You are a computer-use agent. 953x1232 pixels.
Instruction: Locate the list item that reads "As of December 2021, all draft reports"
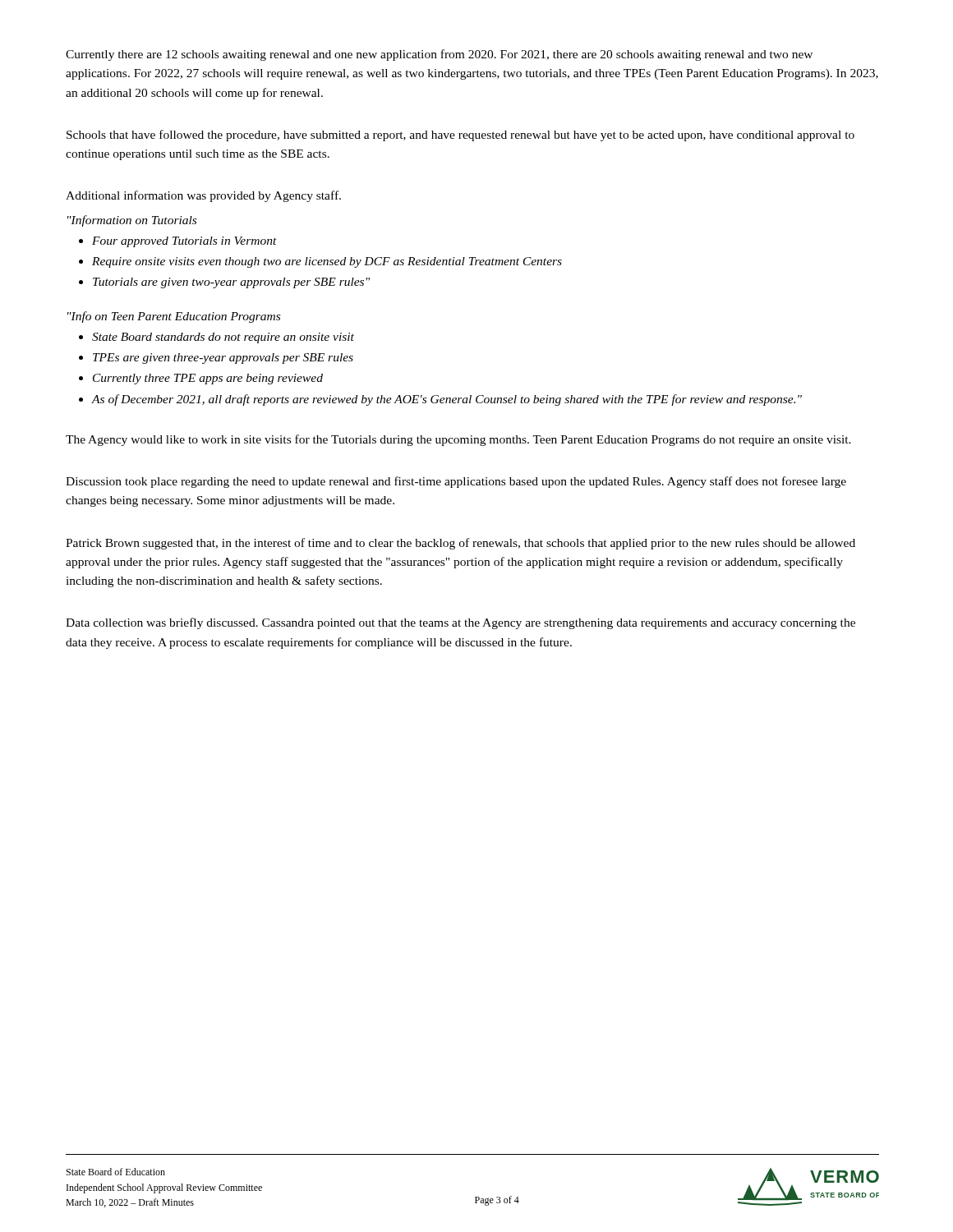coord(472,398)
